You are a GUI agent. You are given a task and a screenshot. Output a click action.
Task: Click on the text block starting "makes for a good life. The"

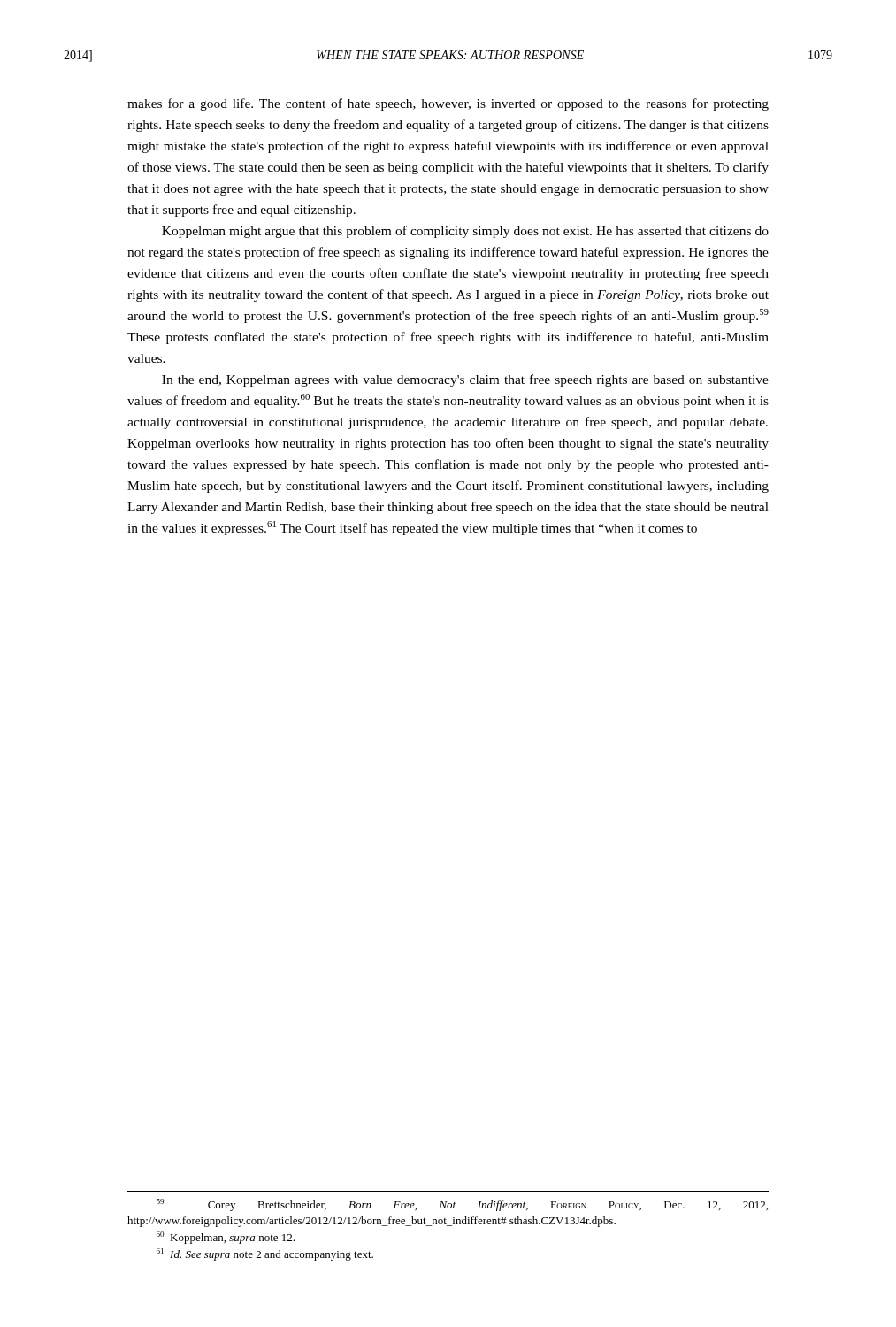pyautogui.click(x=448, y=157)
